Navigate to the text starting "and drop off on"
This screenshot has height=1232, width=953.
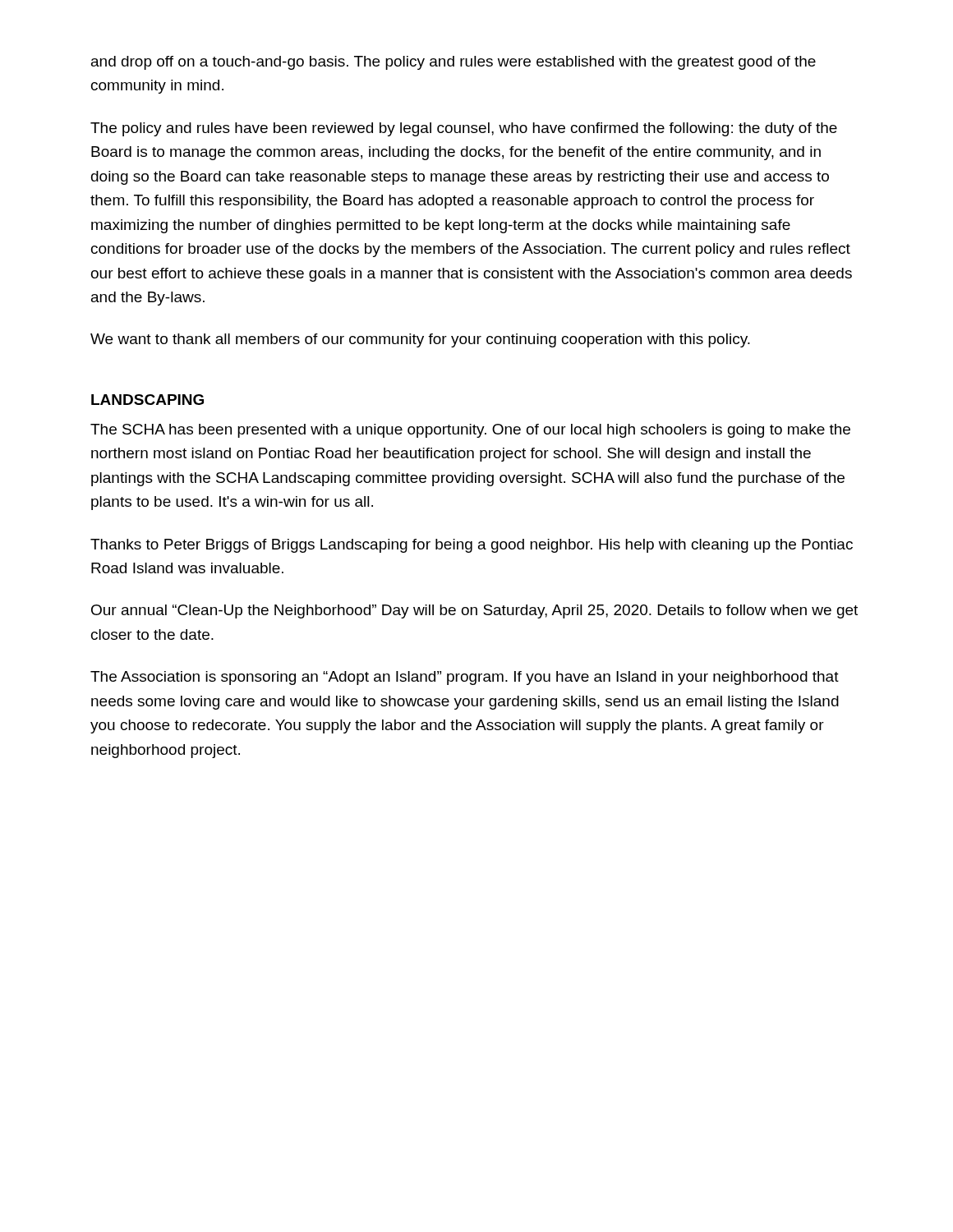point(453,73)
